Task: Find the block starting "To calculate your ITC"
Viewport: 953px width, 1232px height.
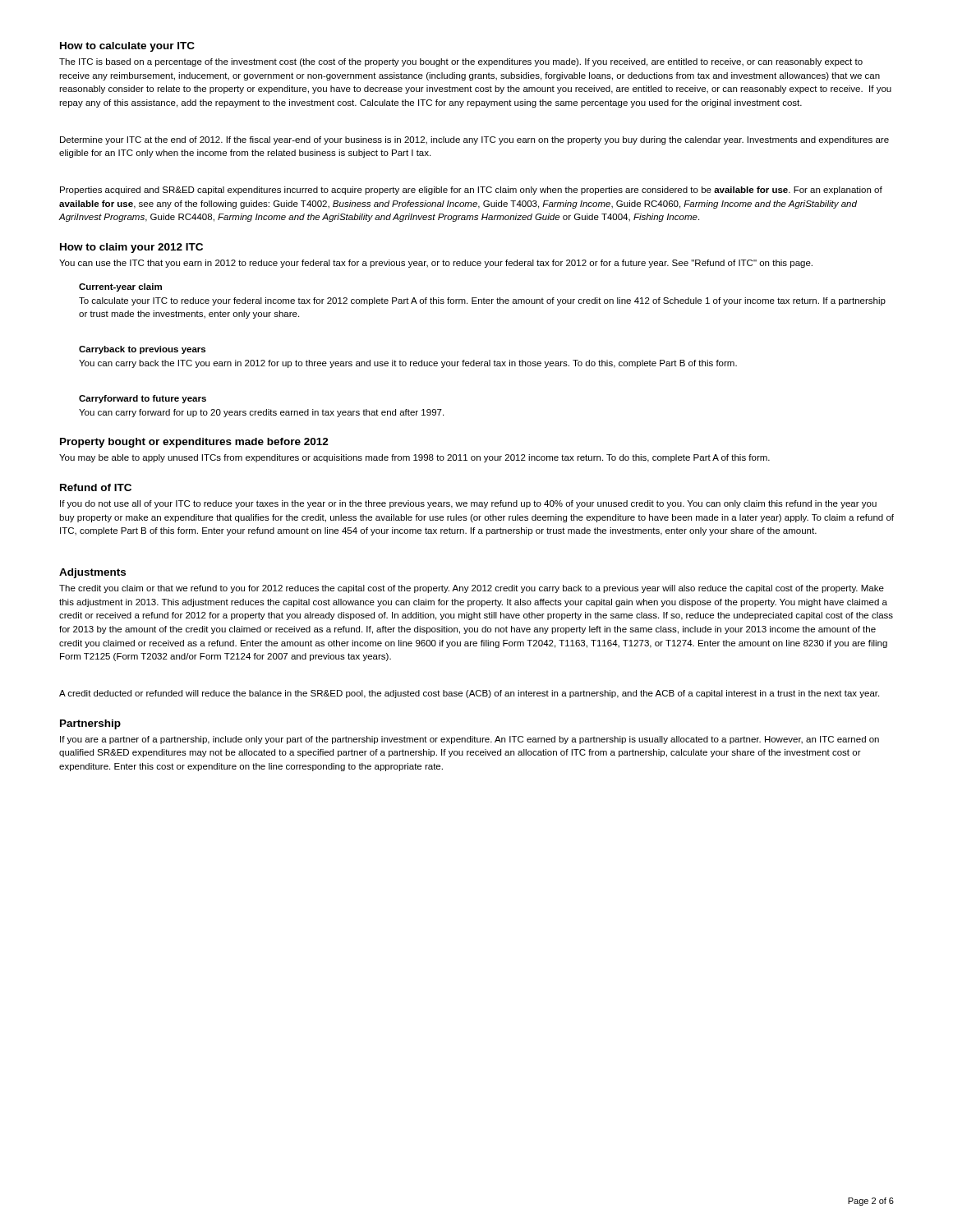Action: point(482,307)
